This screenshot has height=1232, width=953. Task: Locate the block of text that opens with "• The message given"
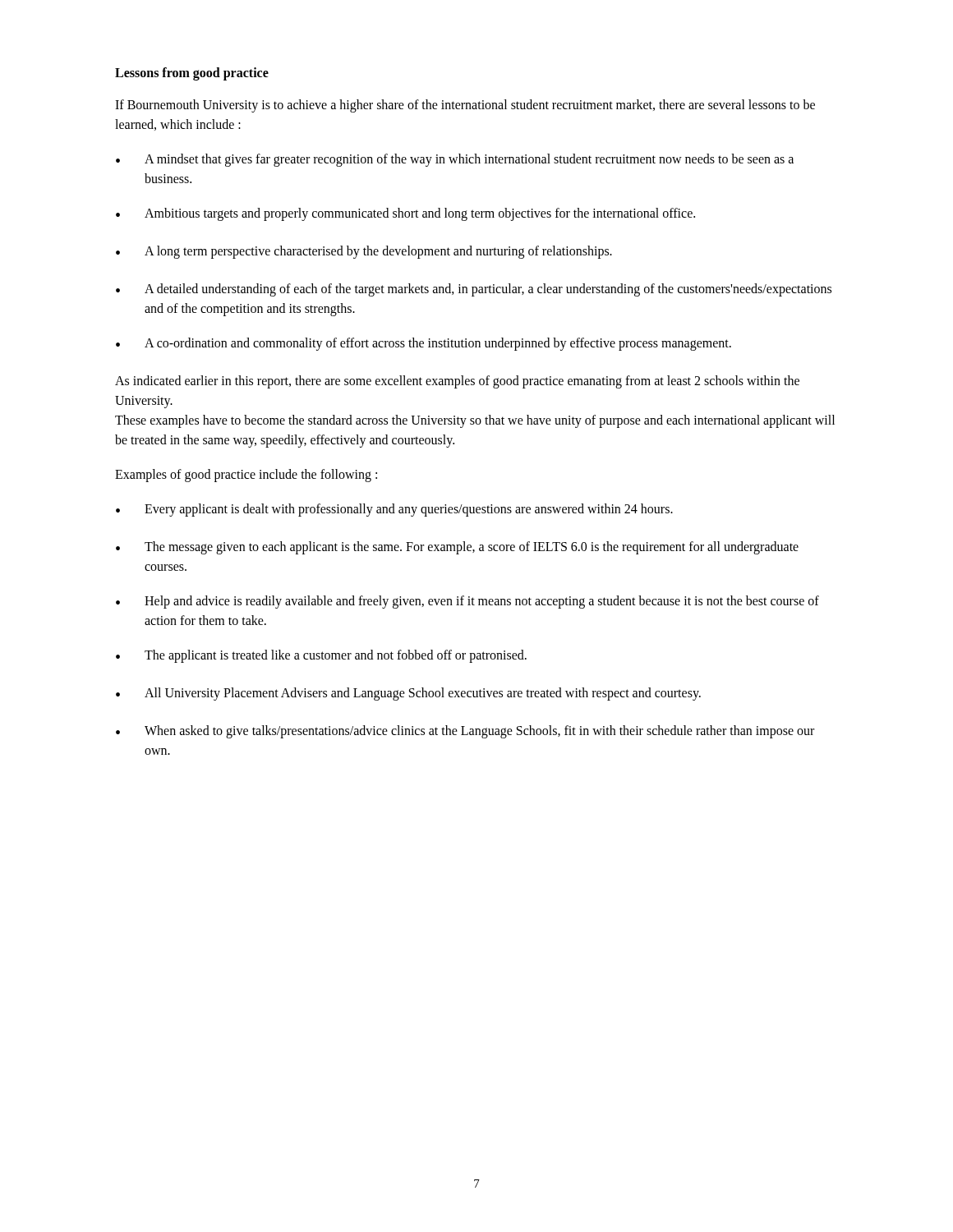tap(476, 557)
